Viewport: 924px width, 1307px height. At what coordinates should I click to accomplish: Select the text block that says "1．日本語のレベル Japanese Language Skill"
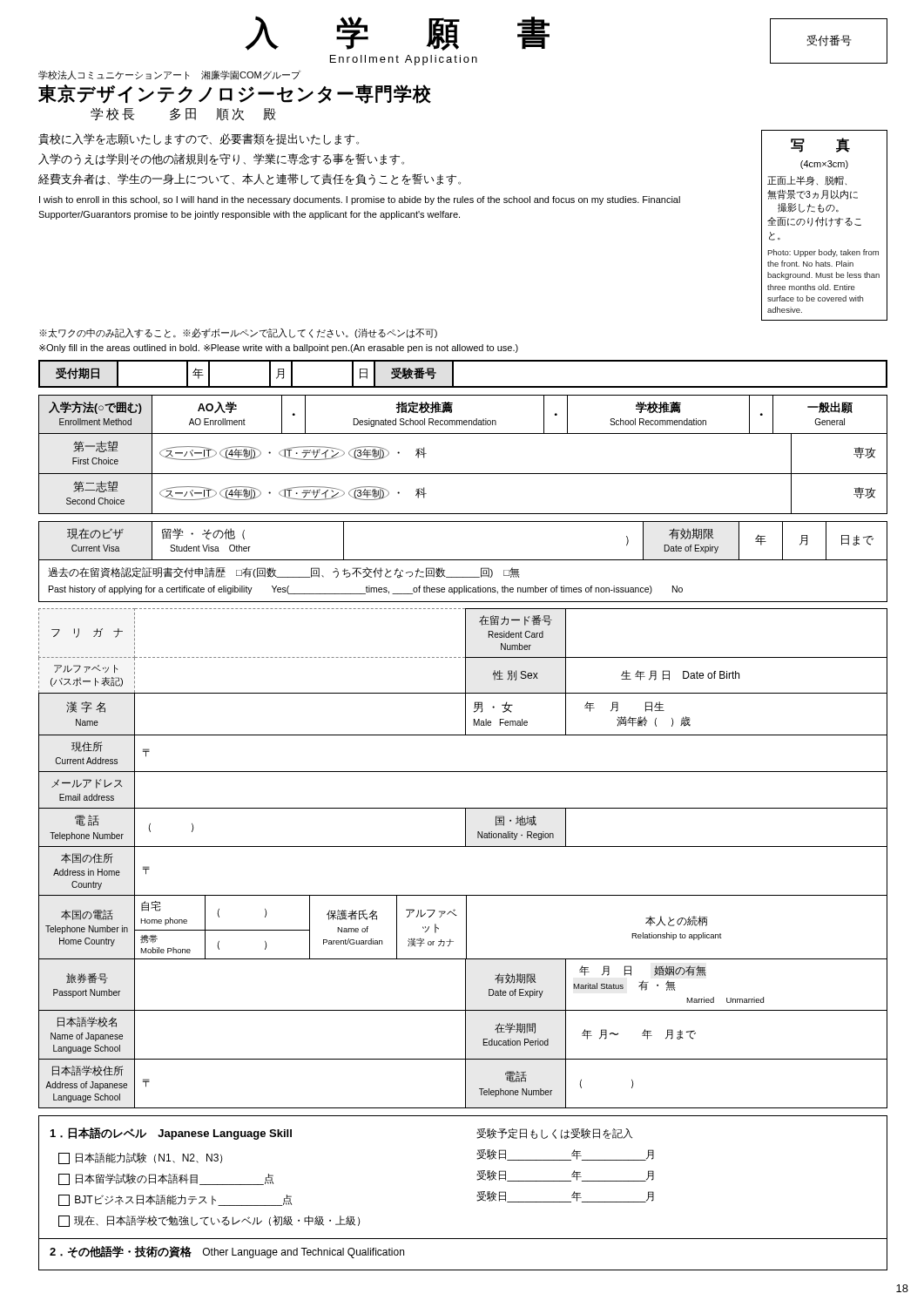click(x=171, y=1133)
